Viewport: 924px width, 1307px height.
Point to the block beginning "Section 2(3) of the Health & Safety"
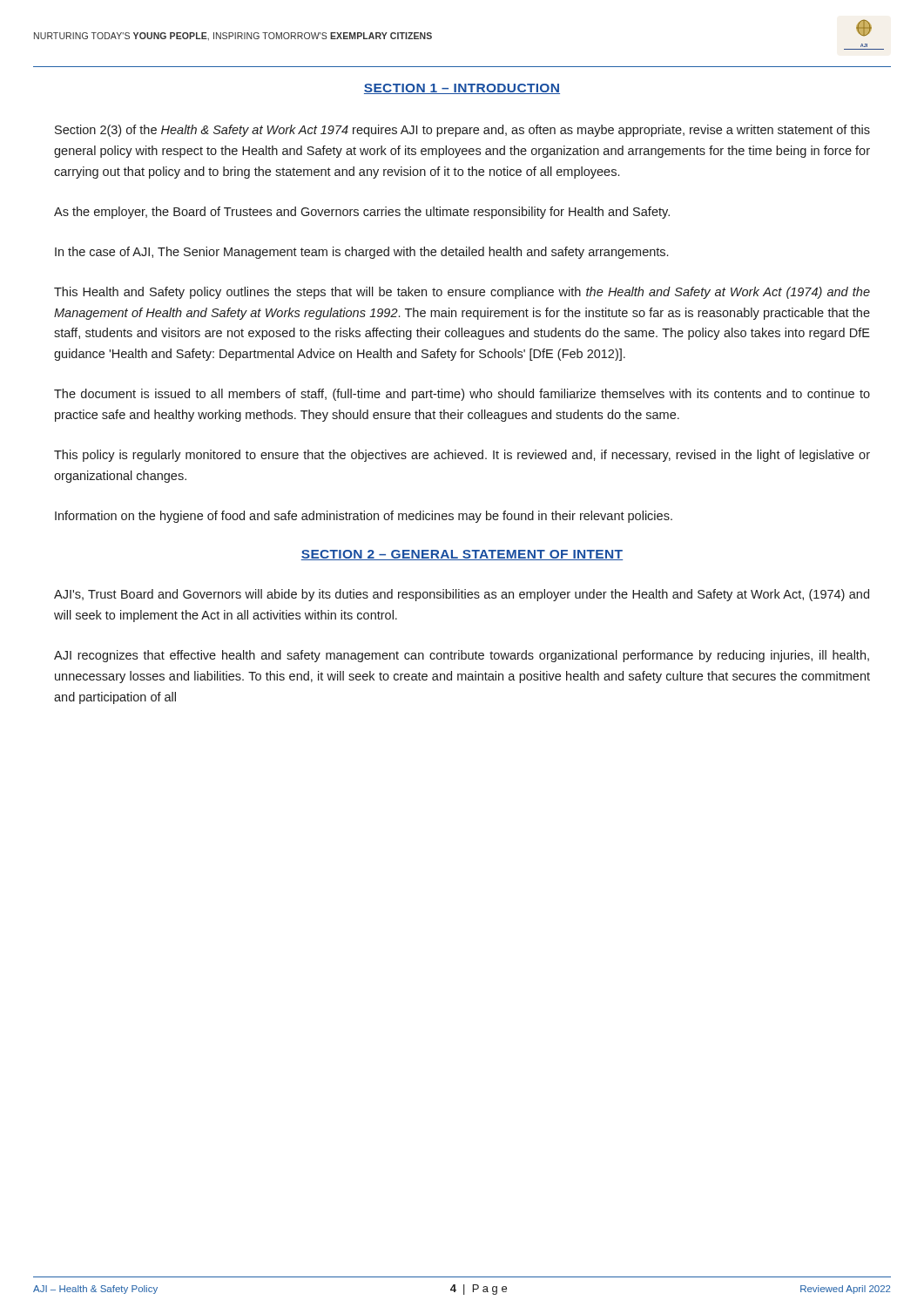pyautogui.click(x=462, y=151)
